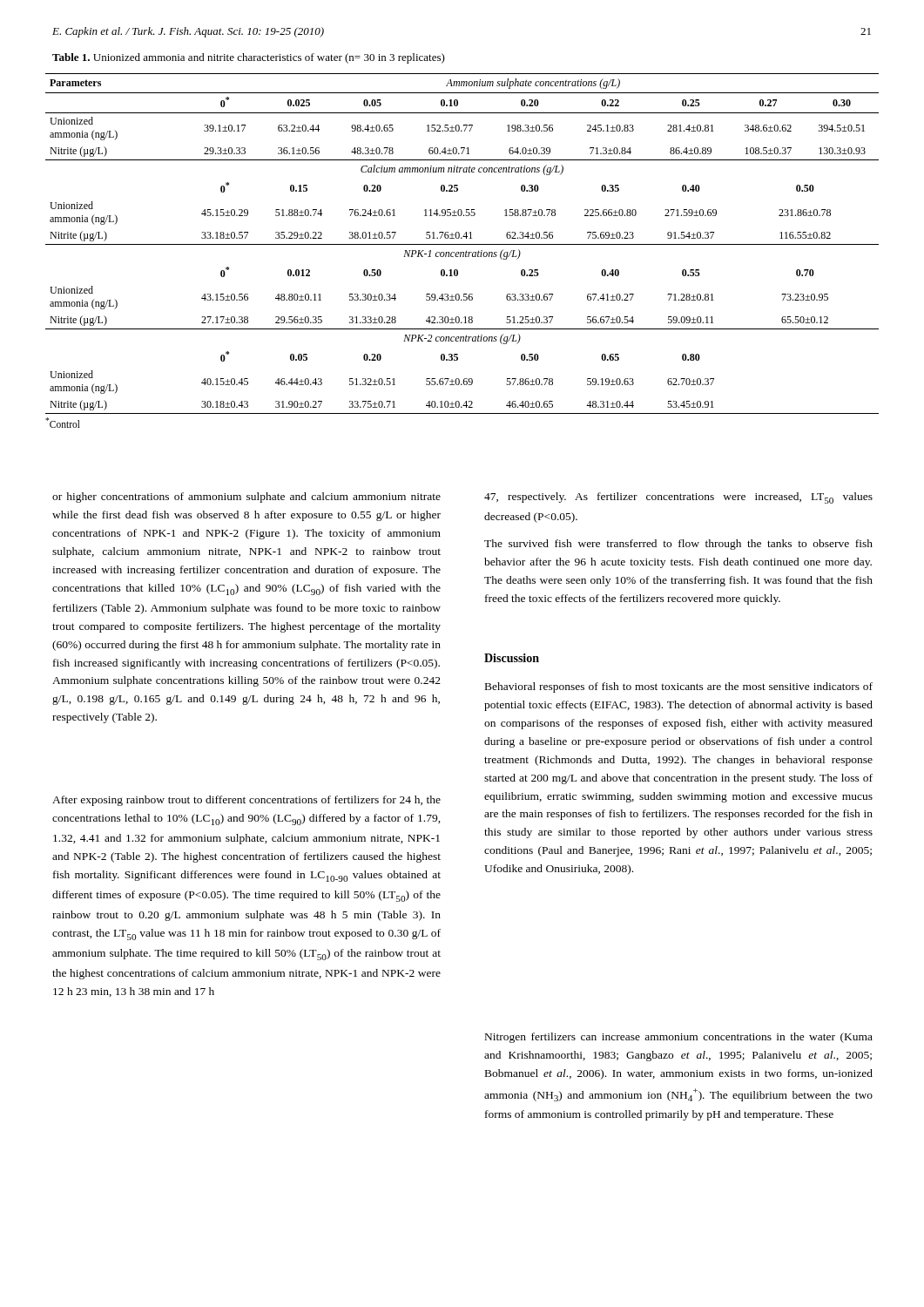Select the text starting "or higher concentrations"
924x1307 pixels.
246,607
